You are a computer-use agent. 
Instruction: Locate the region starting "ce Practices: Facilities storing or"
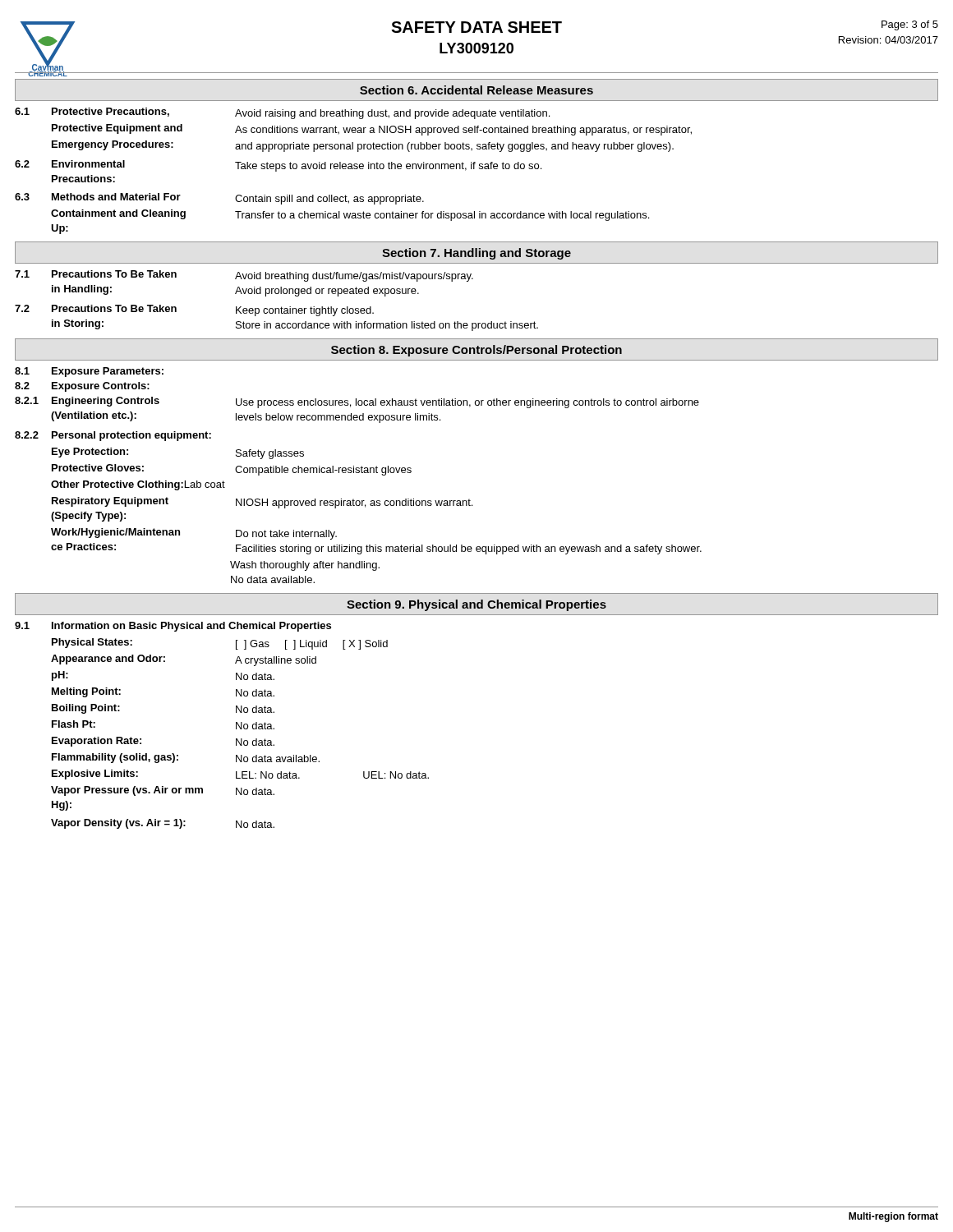(495, 548)
